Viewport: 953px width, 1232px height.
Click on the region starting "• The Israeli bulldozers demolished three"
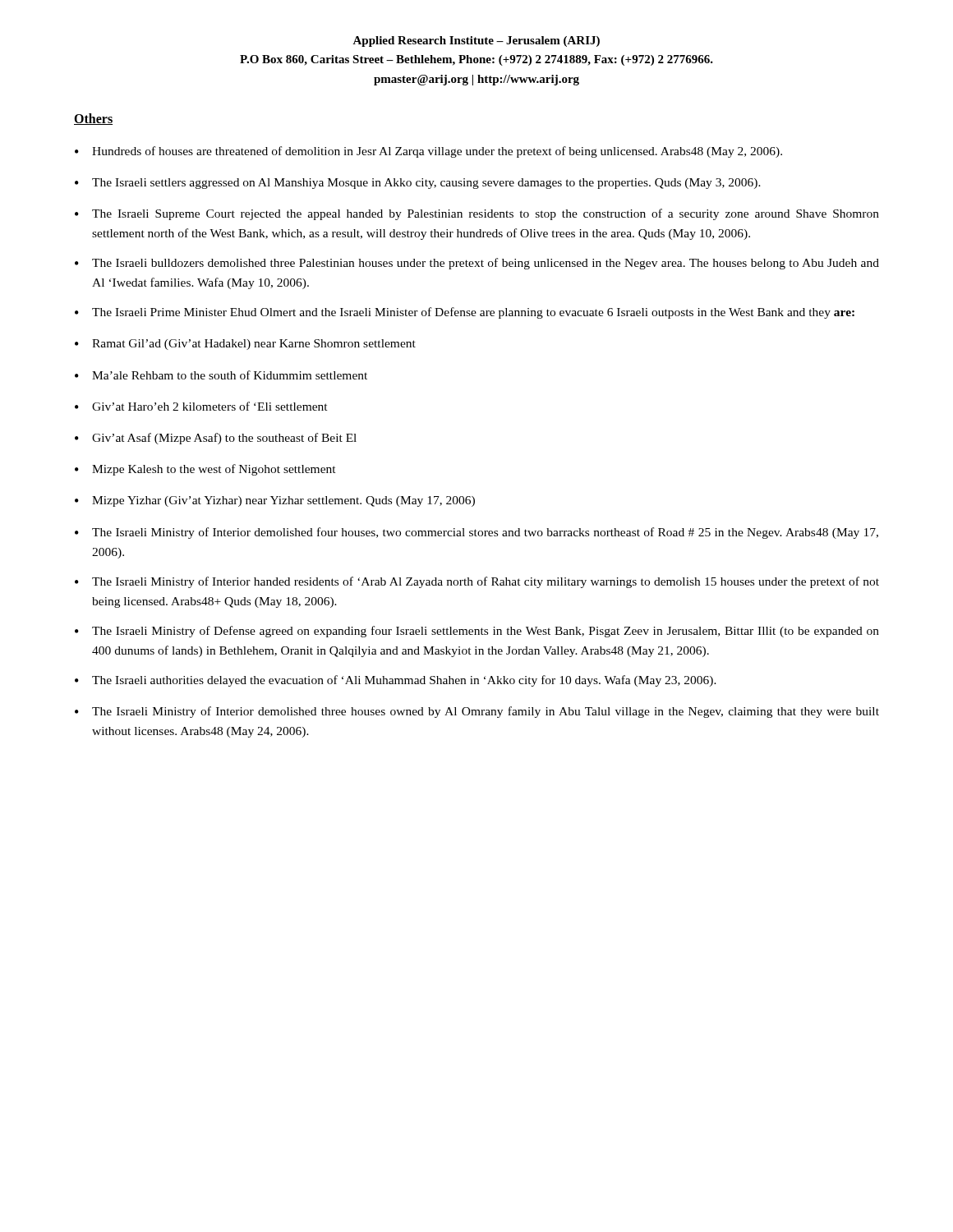point(476,273)
